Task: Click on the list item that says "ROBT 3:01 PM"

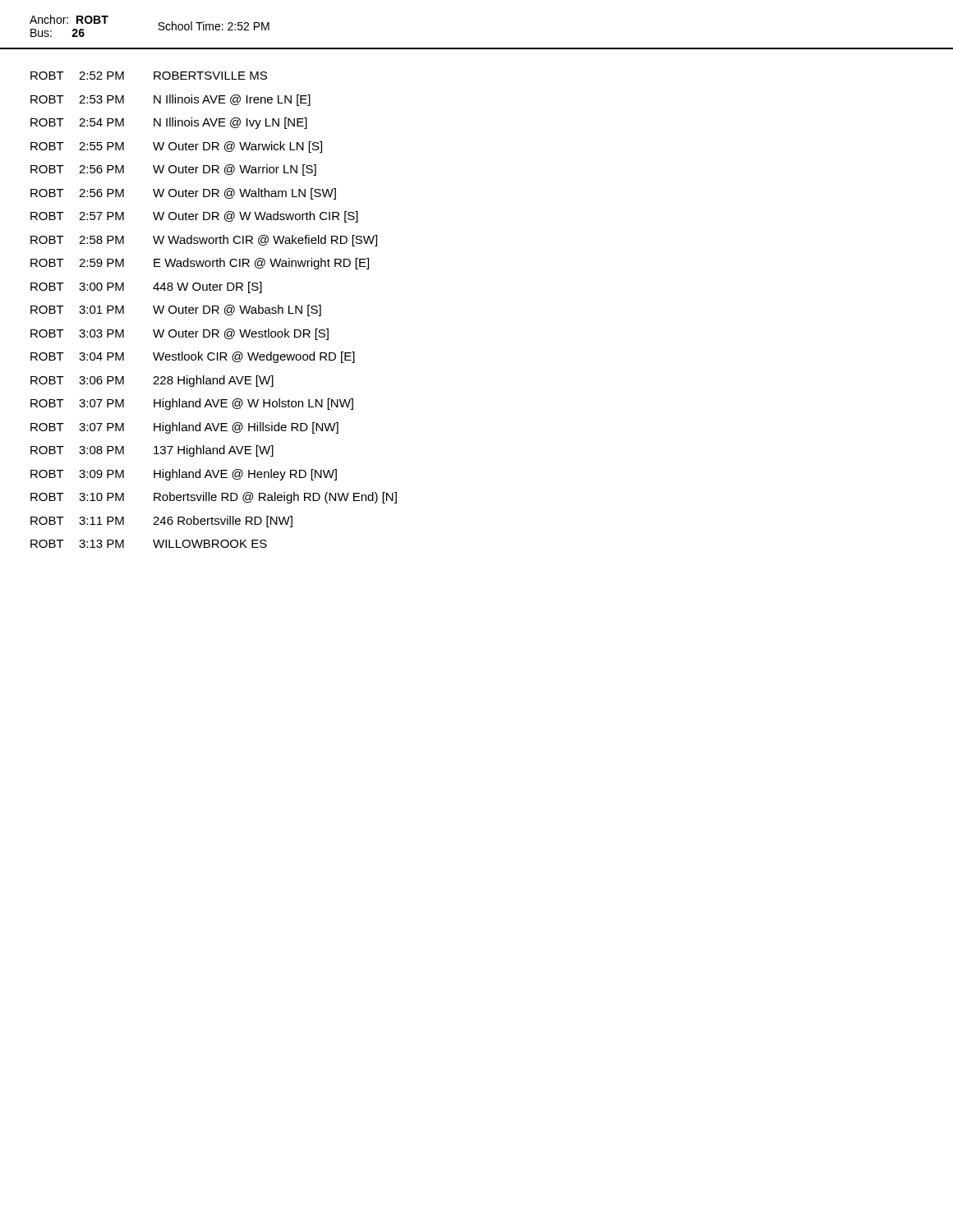Action: 176,310
